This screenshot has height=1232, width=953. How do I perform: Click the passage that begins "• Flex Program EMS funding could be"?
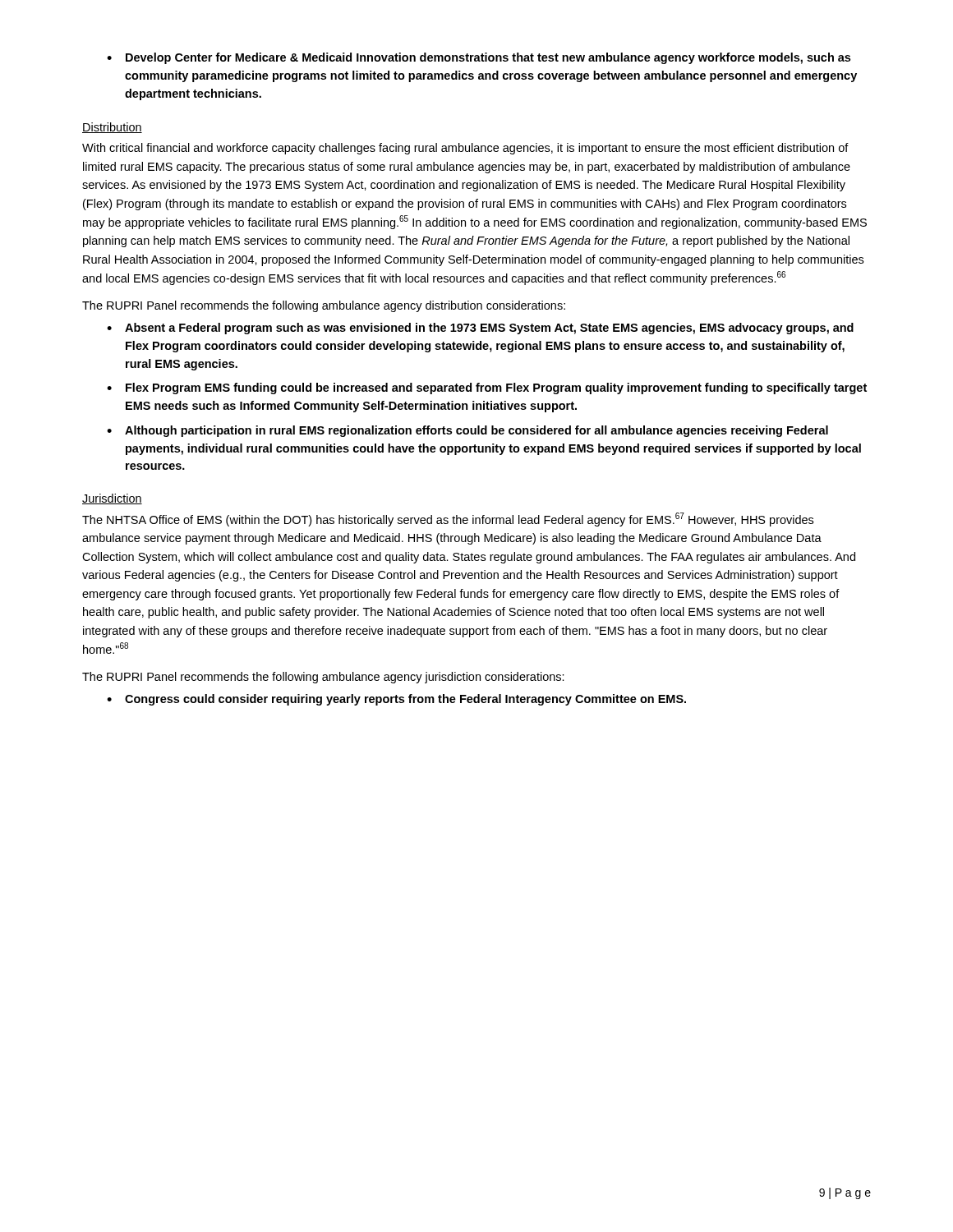click(x=489, y=398)
